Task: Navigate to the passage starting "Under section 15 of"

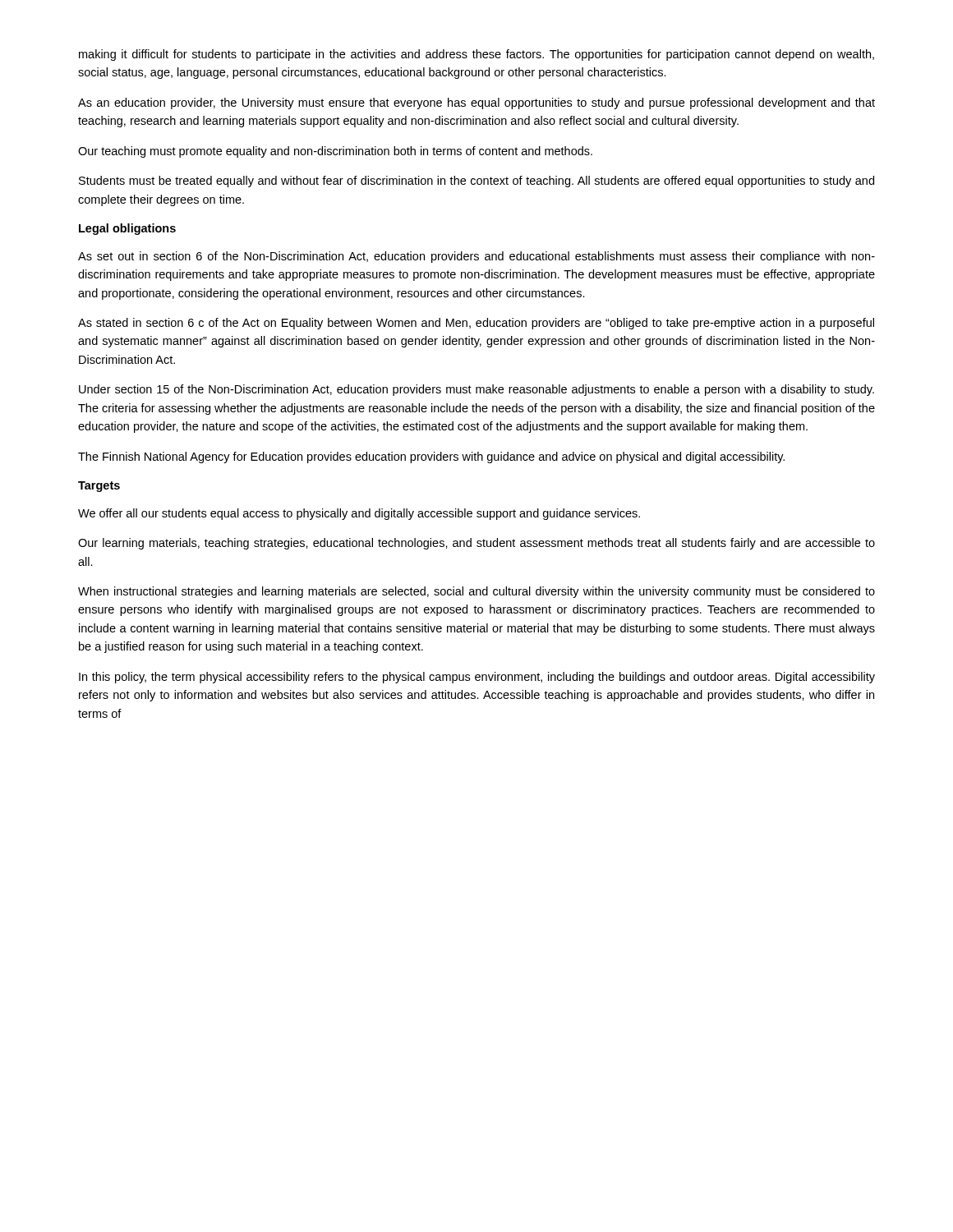Action: point(476,408)
